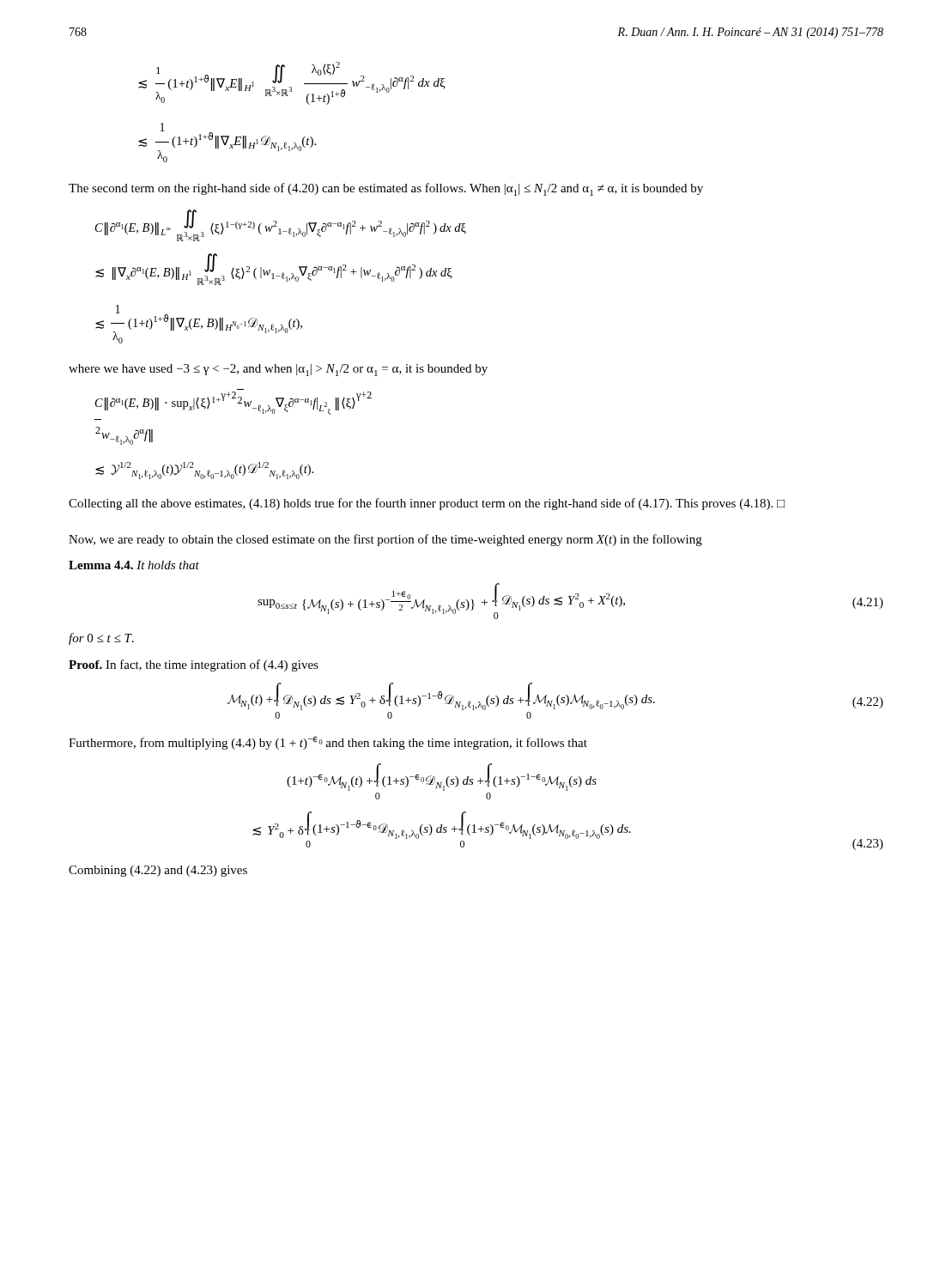Screen dimensions: 1288x952
Task: Select the text block starting "≲ 1 λ0 (1+t)1+ϑ‖∇xE‖H1"
Action: click(x=292, y=83)
